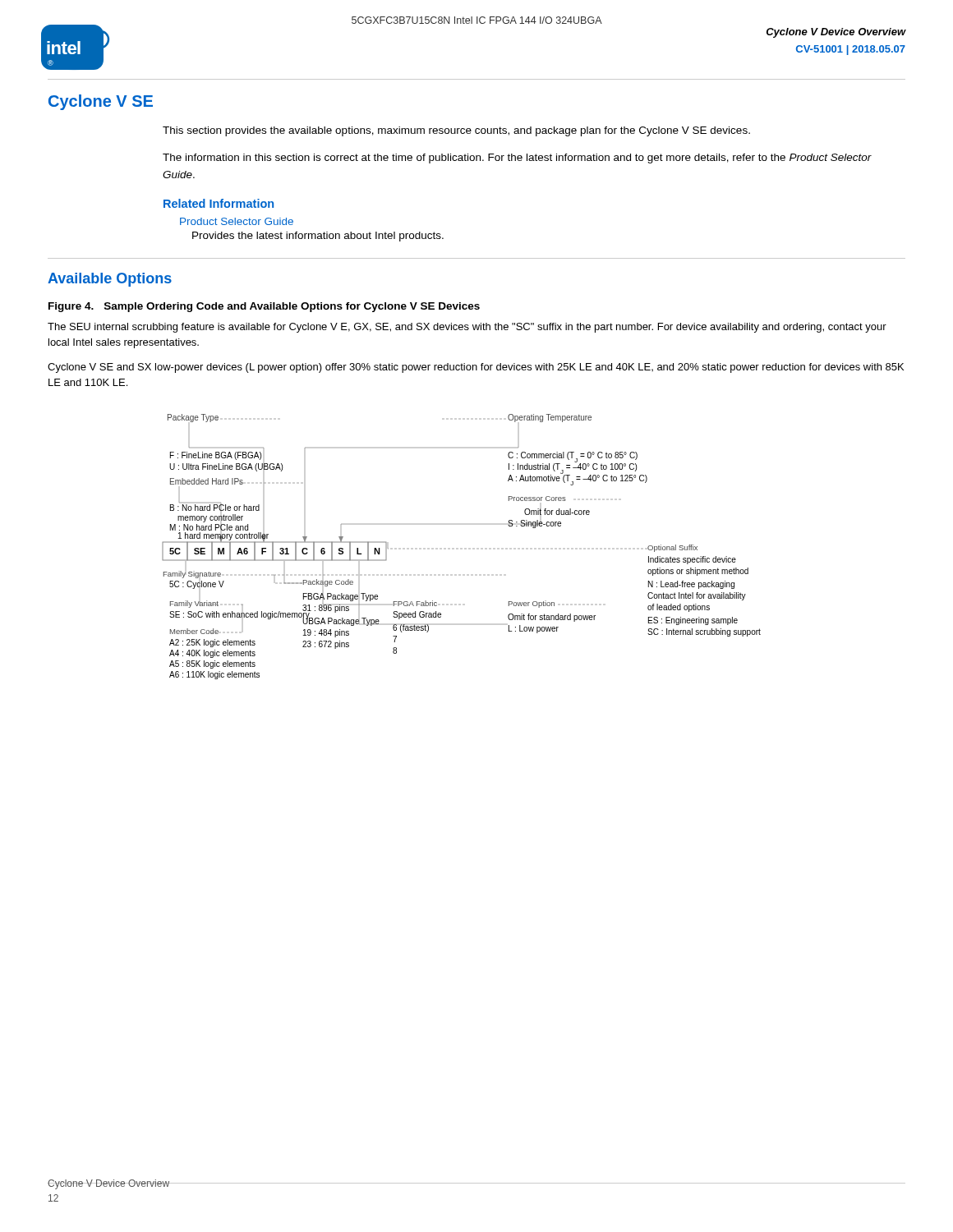Select the element starting "Figure 4. Sample Ordering Code and Available Options"
Screen dimensions: 1232x953
click(264, 305)
